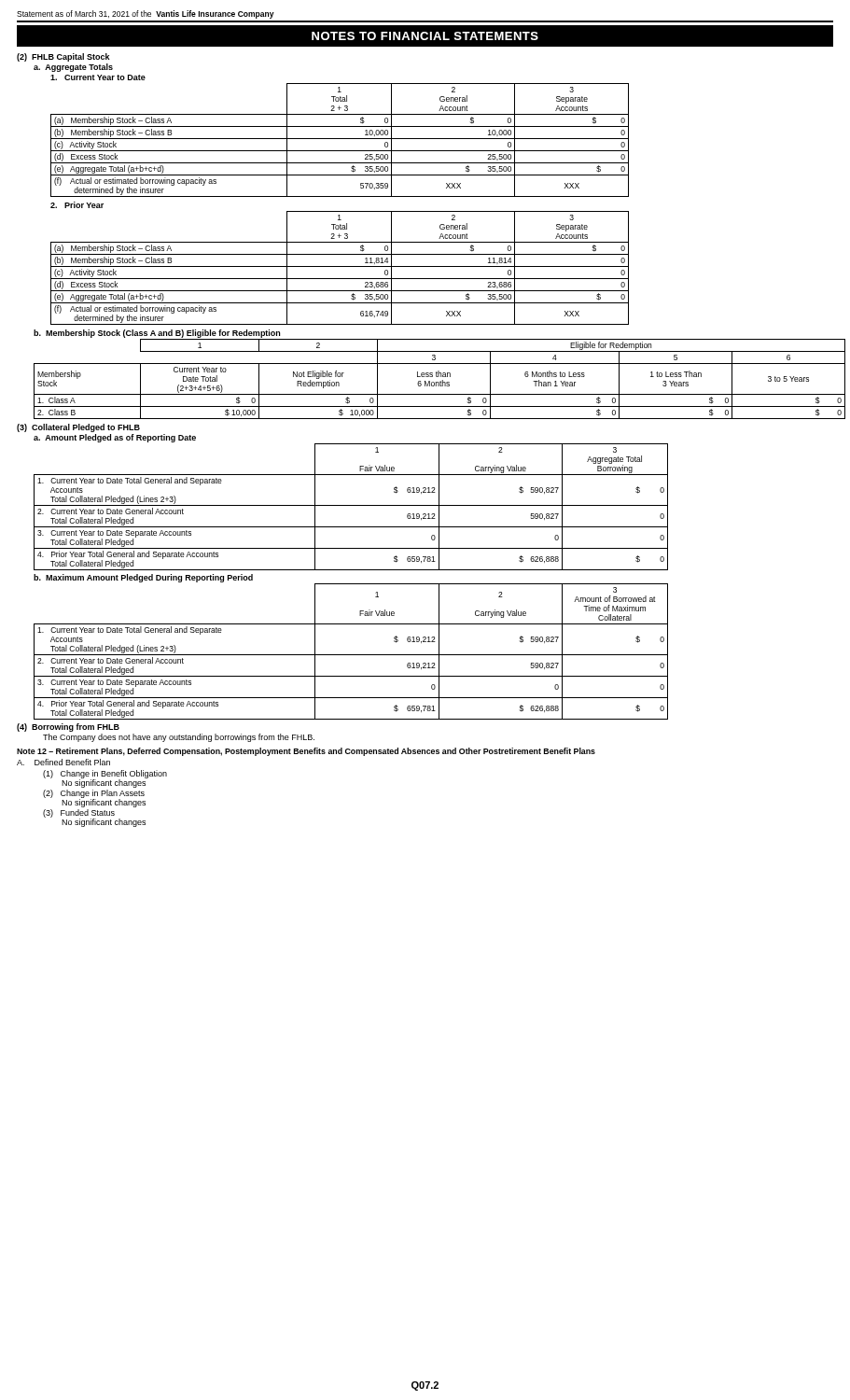Viewport: 850px width, 1400px height.
Task: Find the text starting "1. Current Year to Date"
Action: (98, 77)
